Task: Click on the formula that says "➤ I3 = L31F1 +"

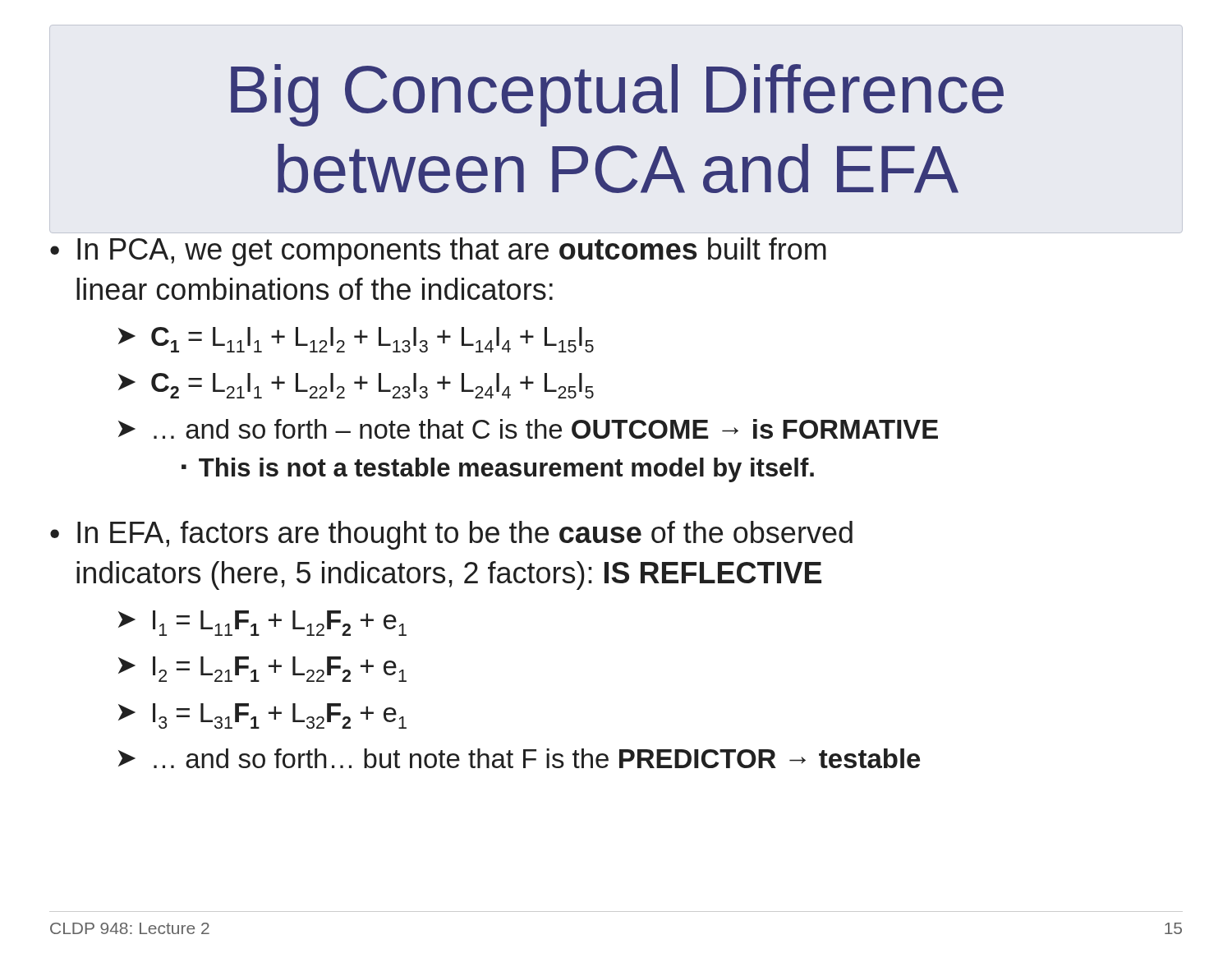Action: click(261, 714)
